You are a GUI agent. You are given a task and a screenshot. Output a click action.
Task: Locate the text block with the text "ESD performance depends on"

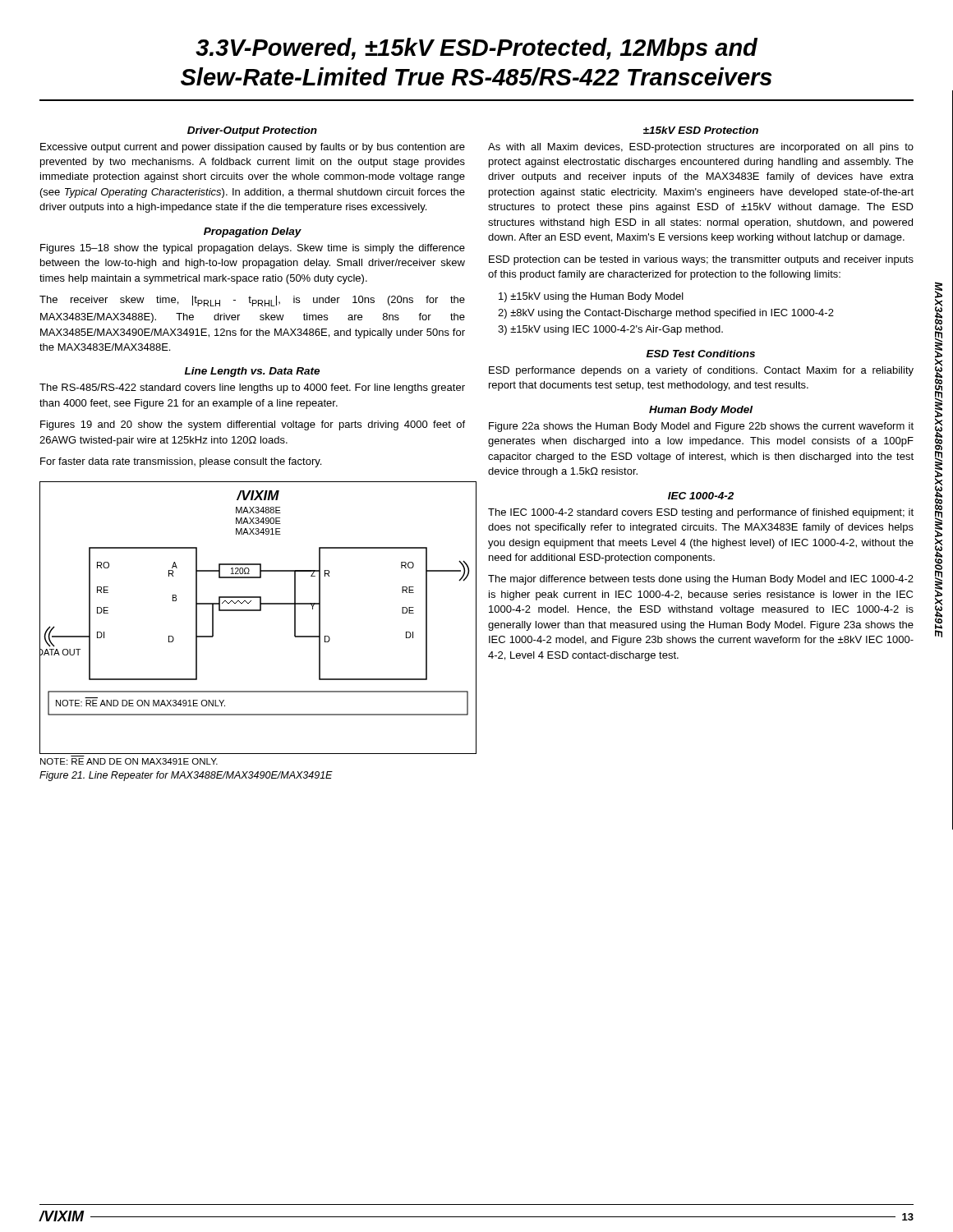[x=701, y=378]
